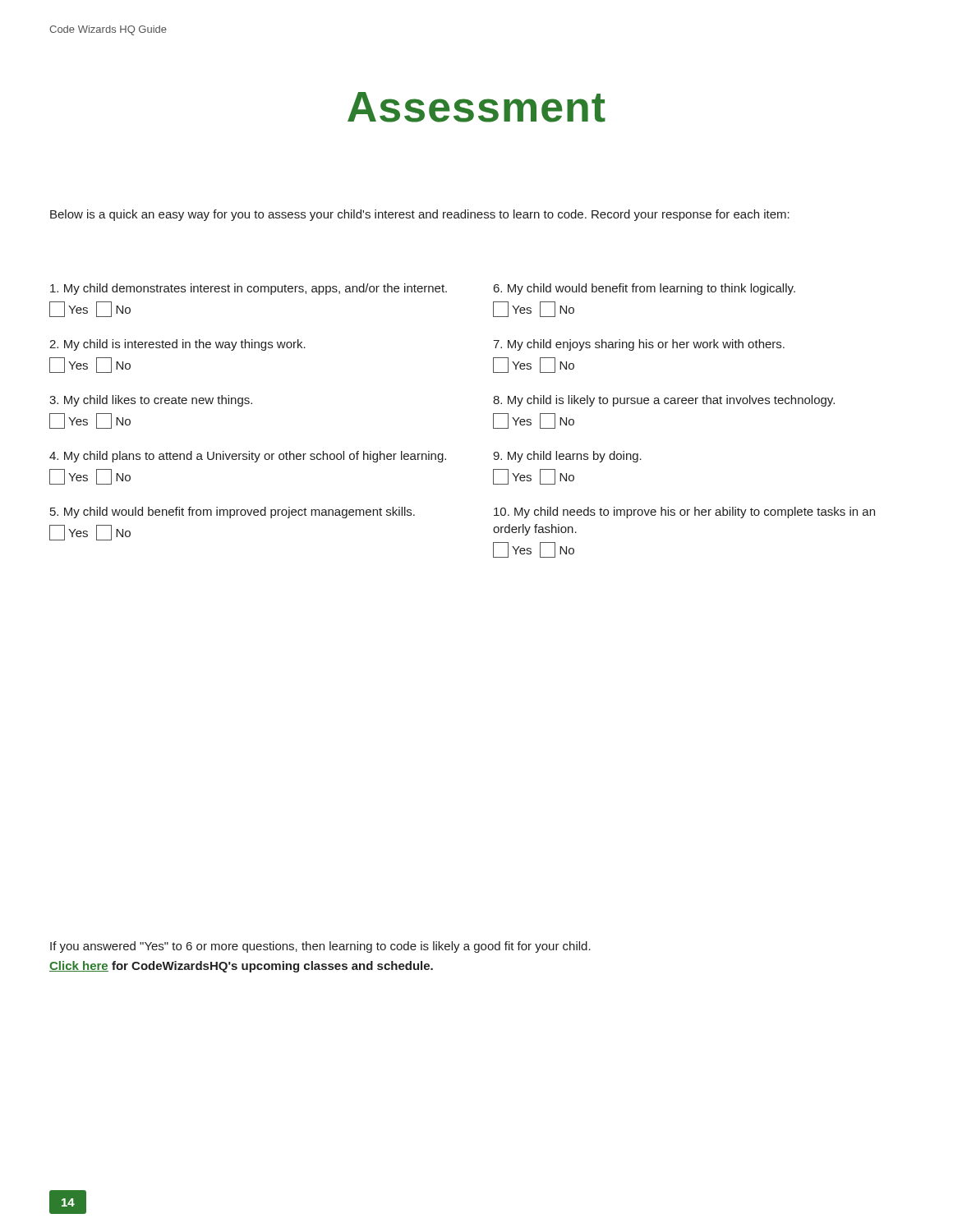
Task: Click the passage that begins "3. My child likes to create new"
Action: pos(255,410)
